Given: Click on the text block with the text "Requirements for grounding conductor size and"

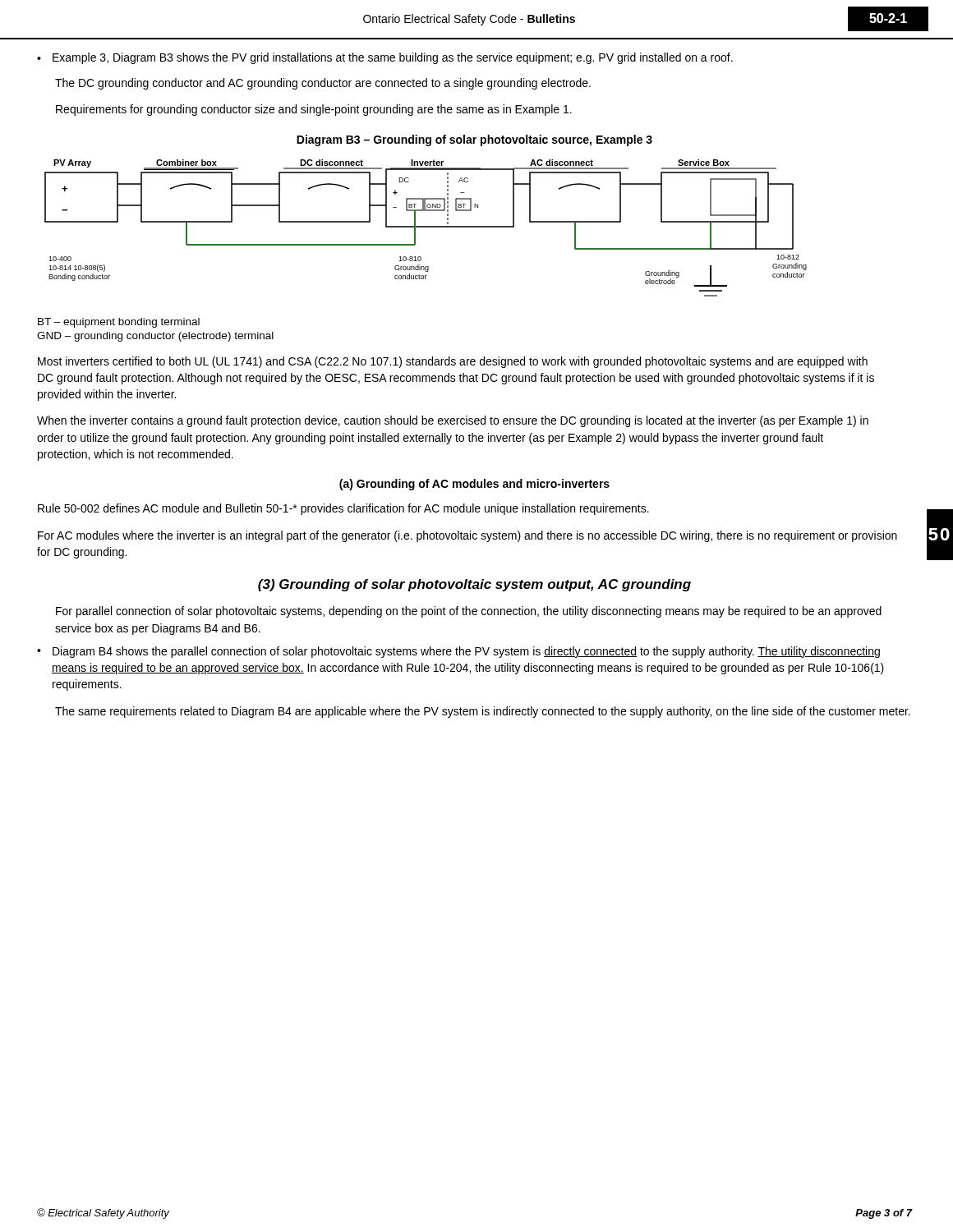Looking at the screenshot, I should click(x=314, y=109).
